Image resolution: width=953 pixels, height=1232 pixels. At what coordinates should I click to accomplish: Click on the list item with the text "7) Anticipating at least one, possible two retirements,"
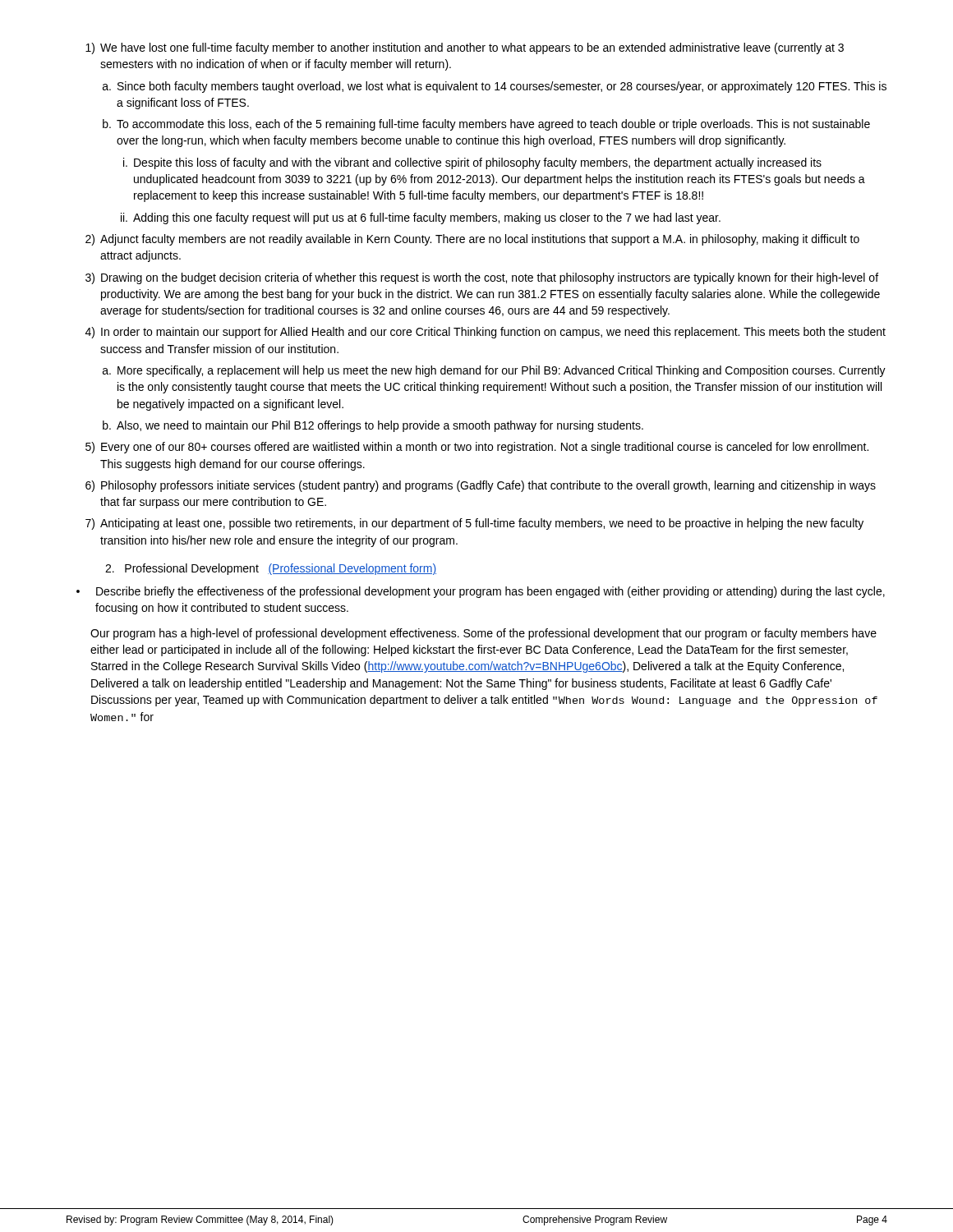coord(476,532)
